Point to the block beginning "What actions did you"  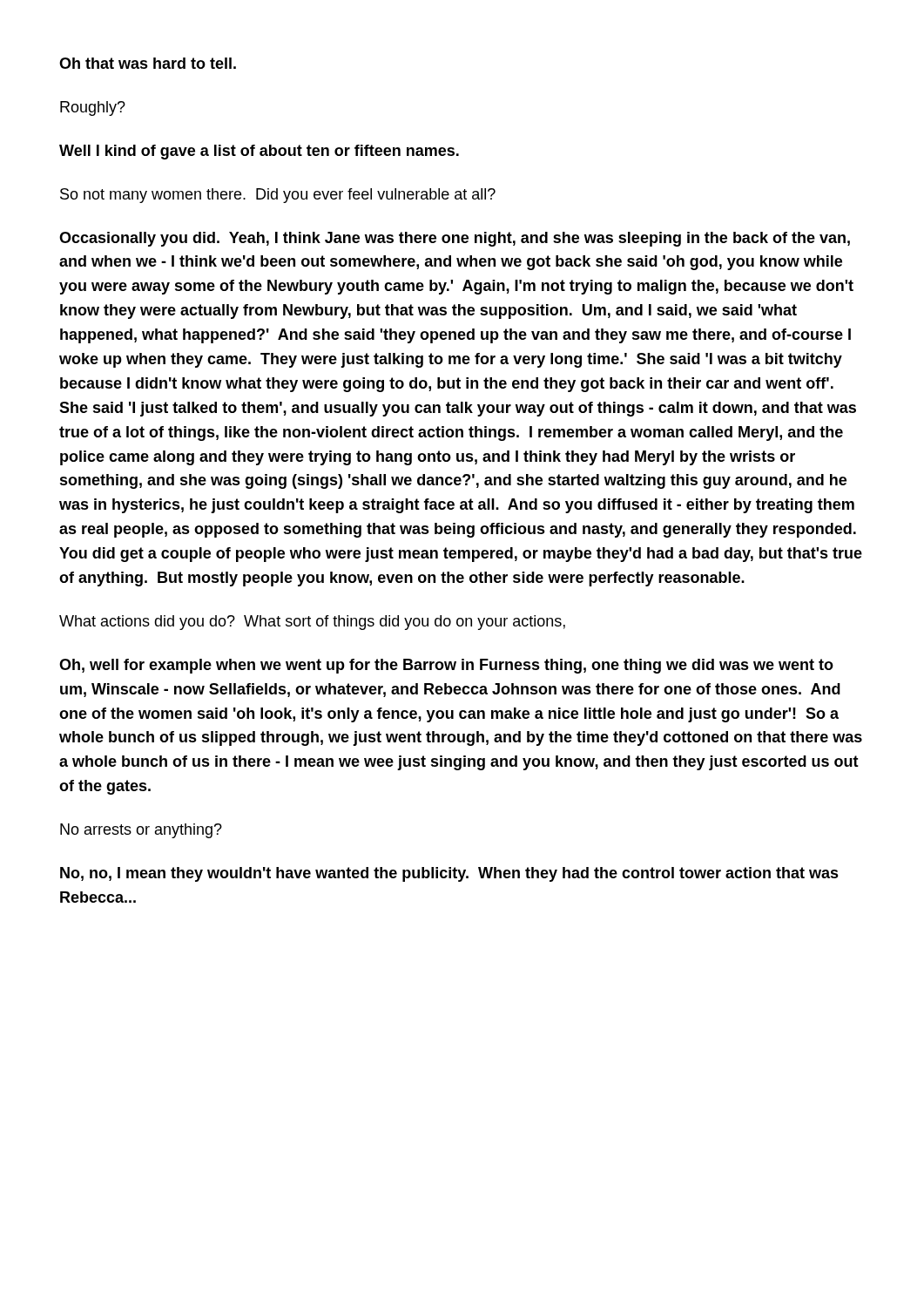[x=313, y=621]
